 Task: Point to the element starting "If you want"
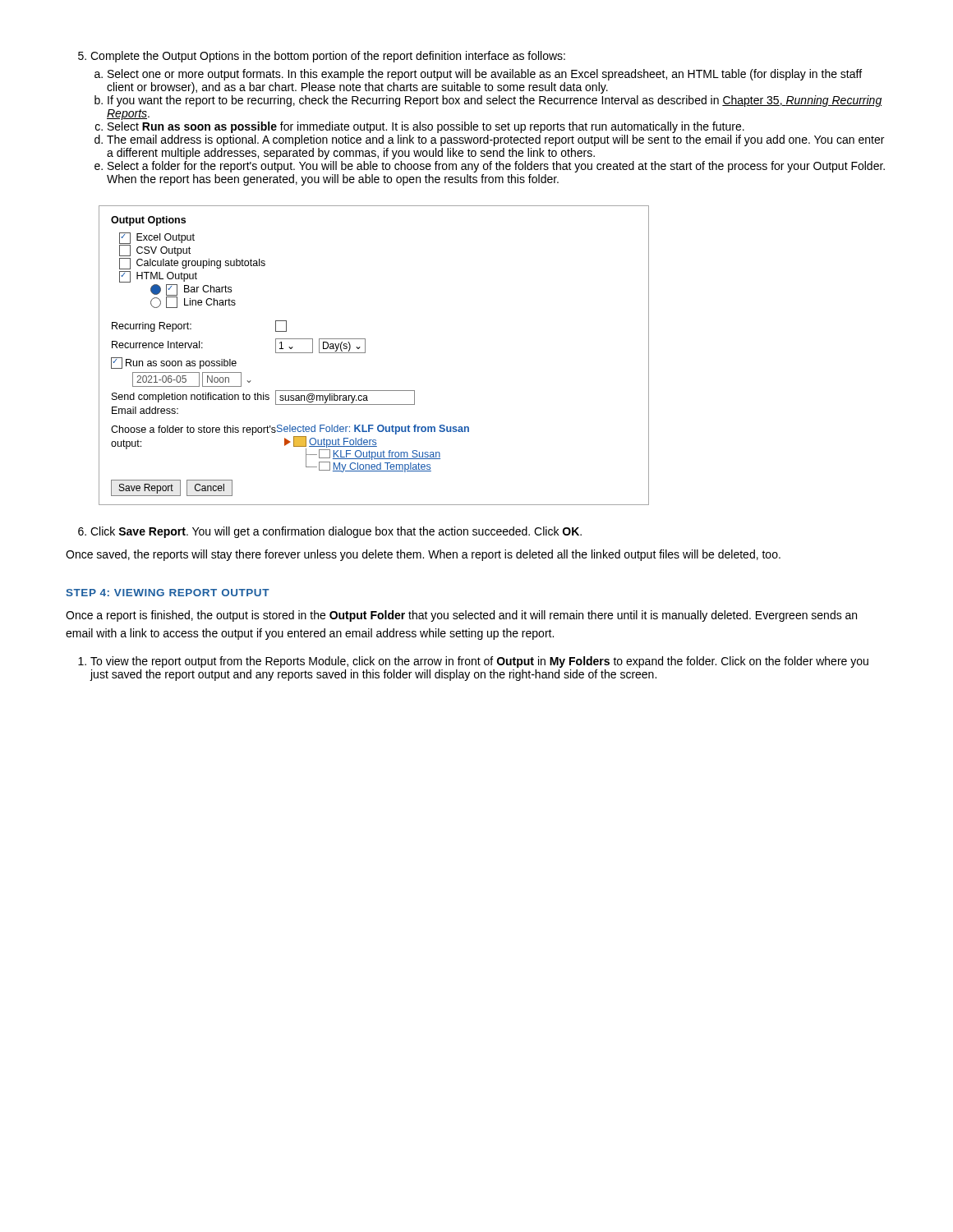pyautogui.click(x=494, y=107)
